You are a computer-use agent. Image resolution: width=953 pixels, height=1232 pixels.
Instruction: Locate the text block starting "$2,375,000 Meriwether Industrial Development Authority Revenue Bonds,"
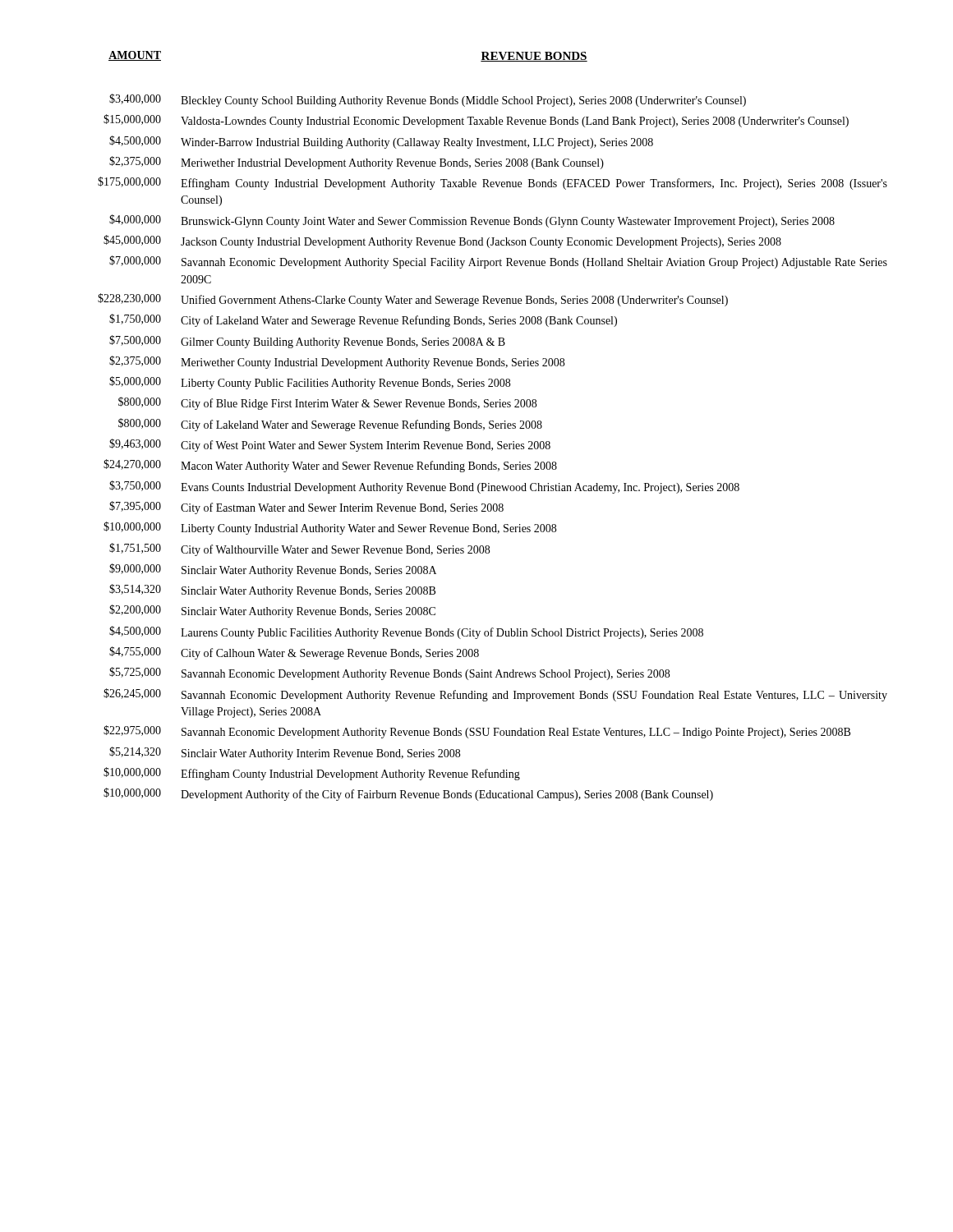(476, 163)
